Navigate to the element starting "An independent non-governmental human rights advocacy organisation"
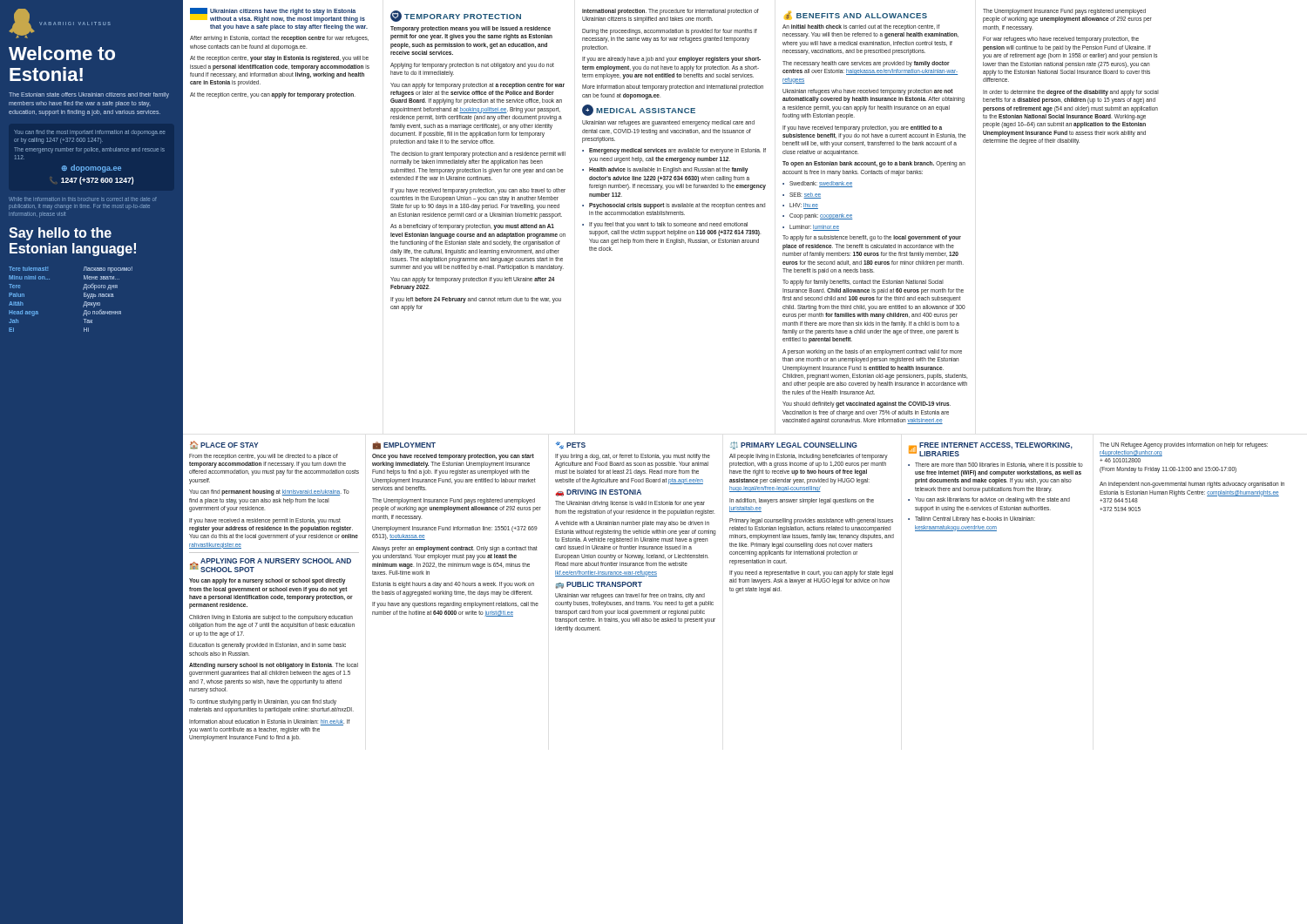 1192,496
